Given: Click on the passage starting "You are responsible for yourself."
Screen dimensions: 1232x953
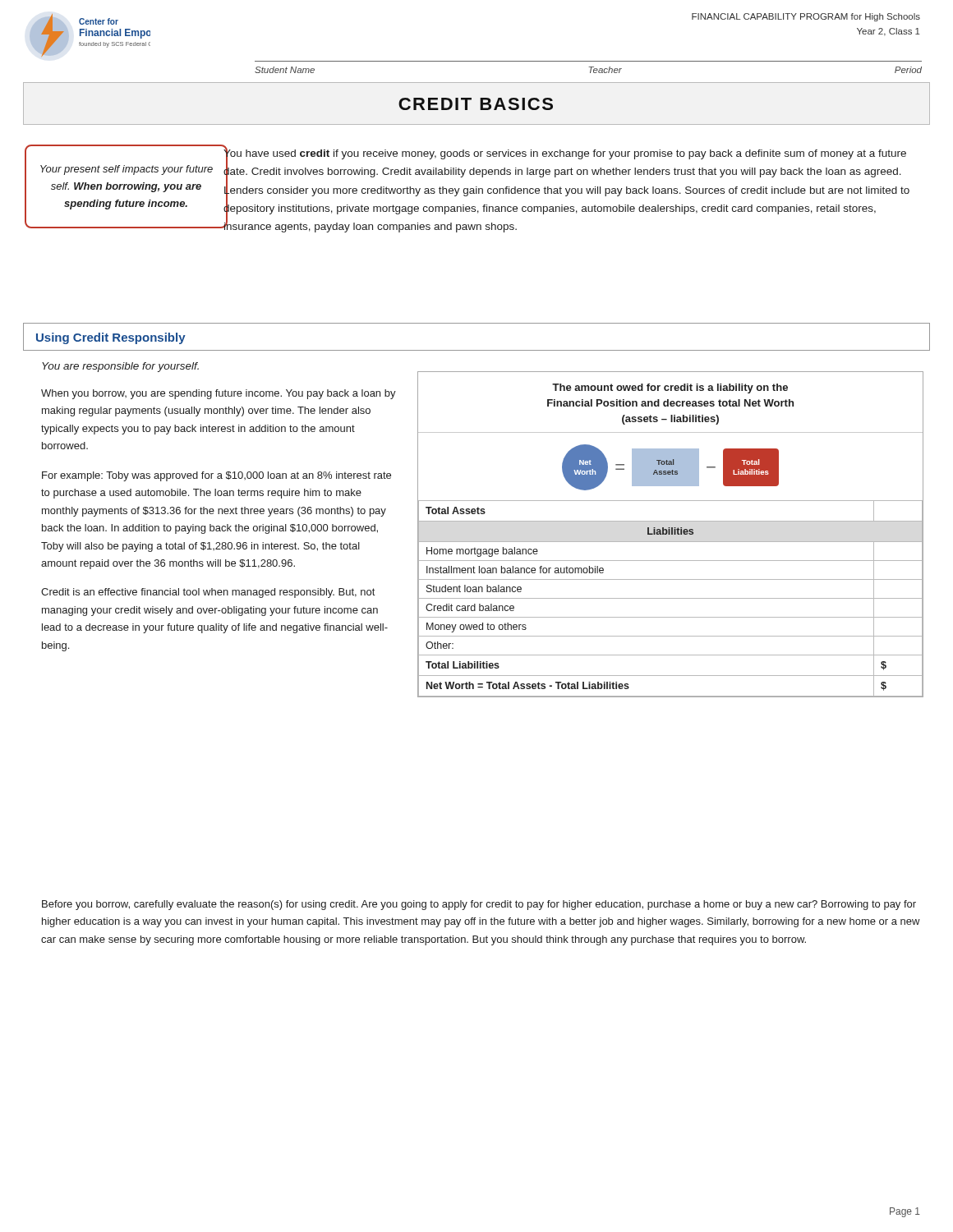Looking at the screenshot, I should 121,366.
